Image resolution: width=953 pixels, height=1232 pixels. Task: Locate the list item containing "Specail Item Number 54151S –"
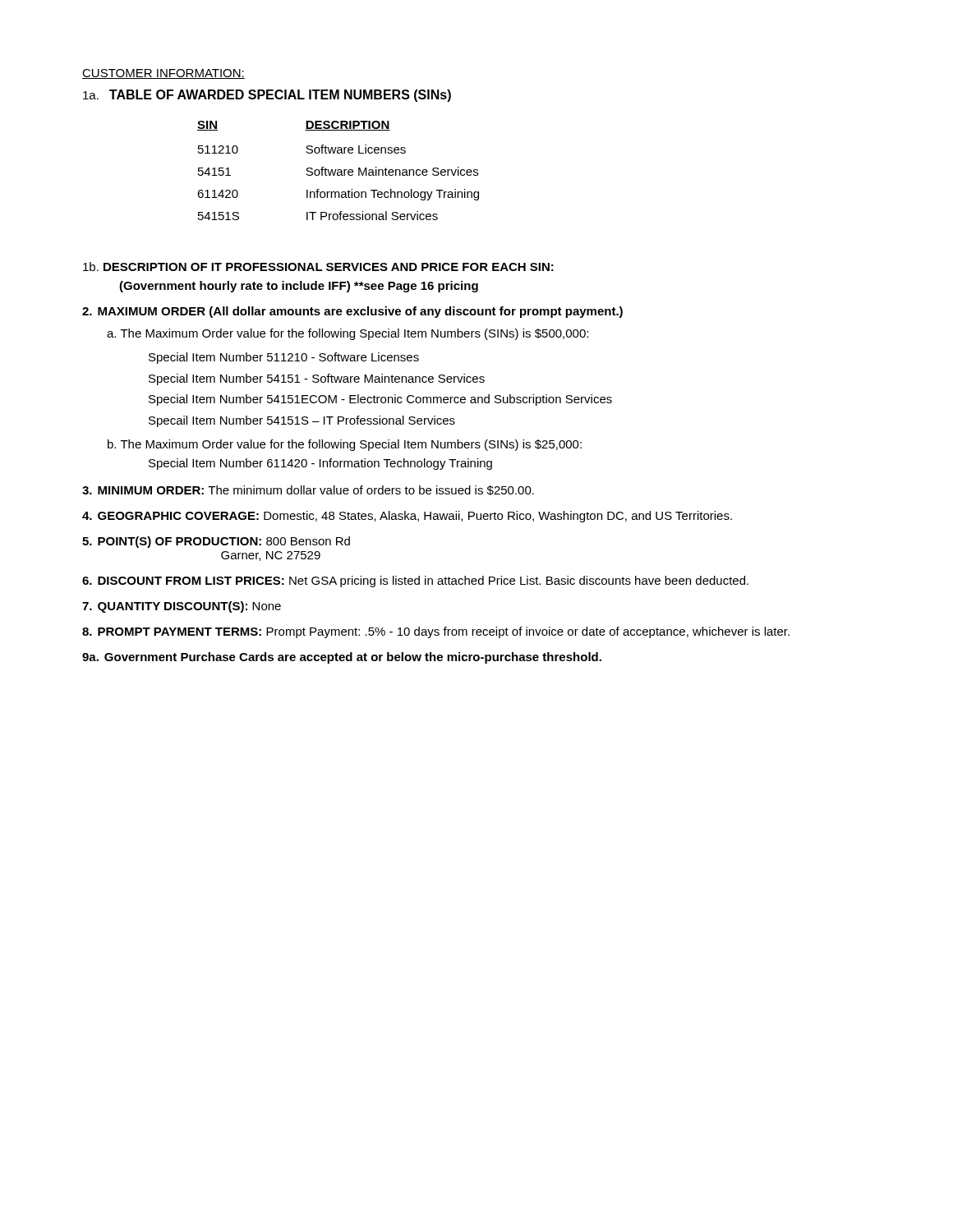click(302, 420)
